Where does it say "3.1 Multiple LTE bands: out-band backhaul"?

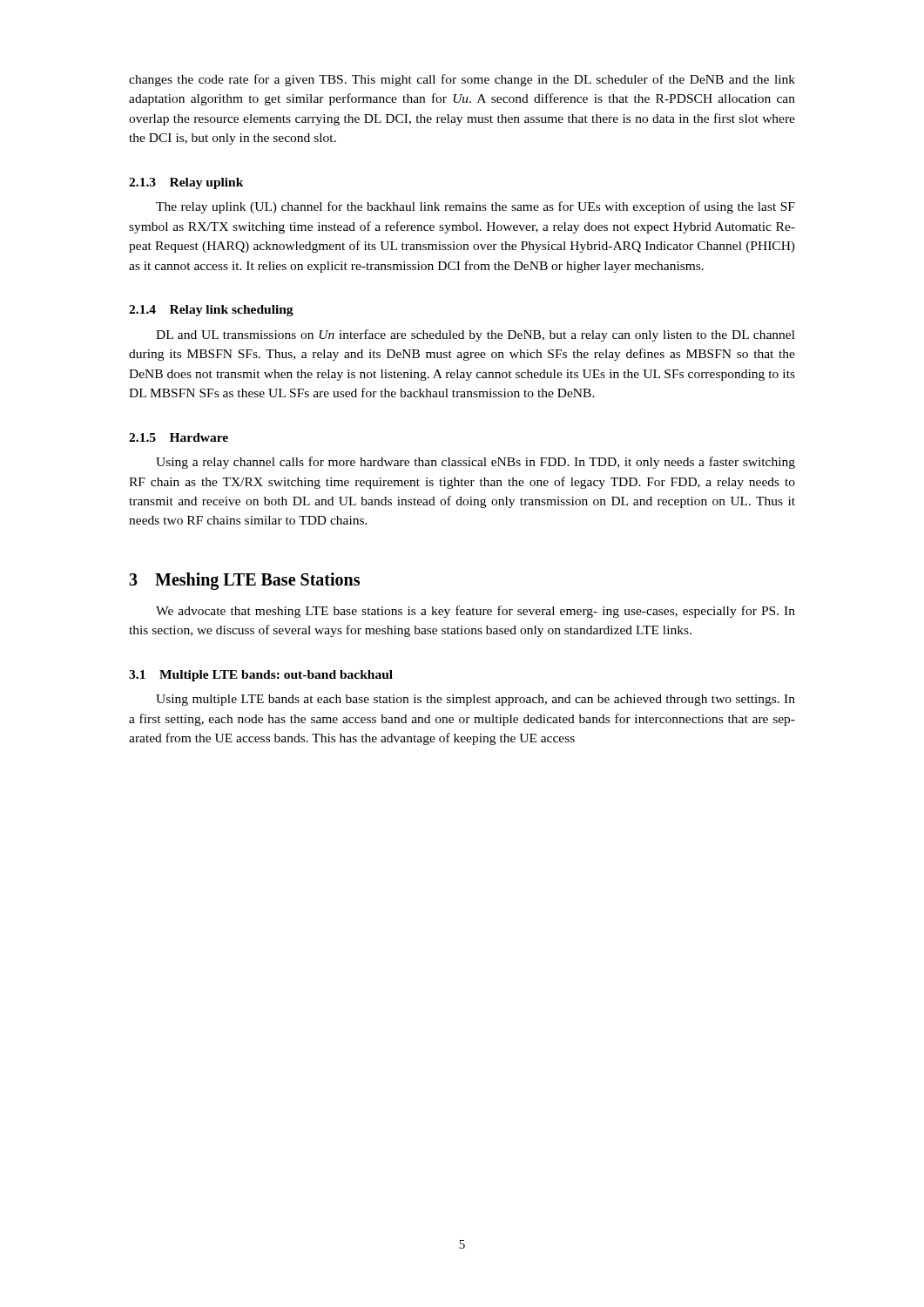261,674
